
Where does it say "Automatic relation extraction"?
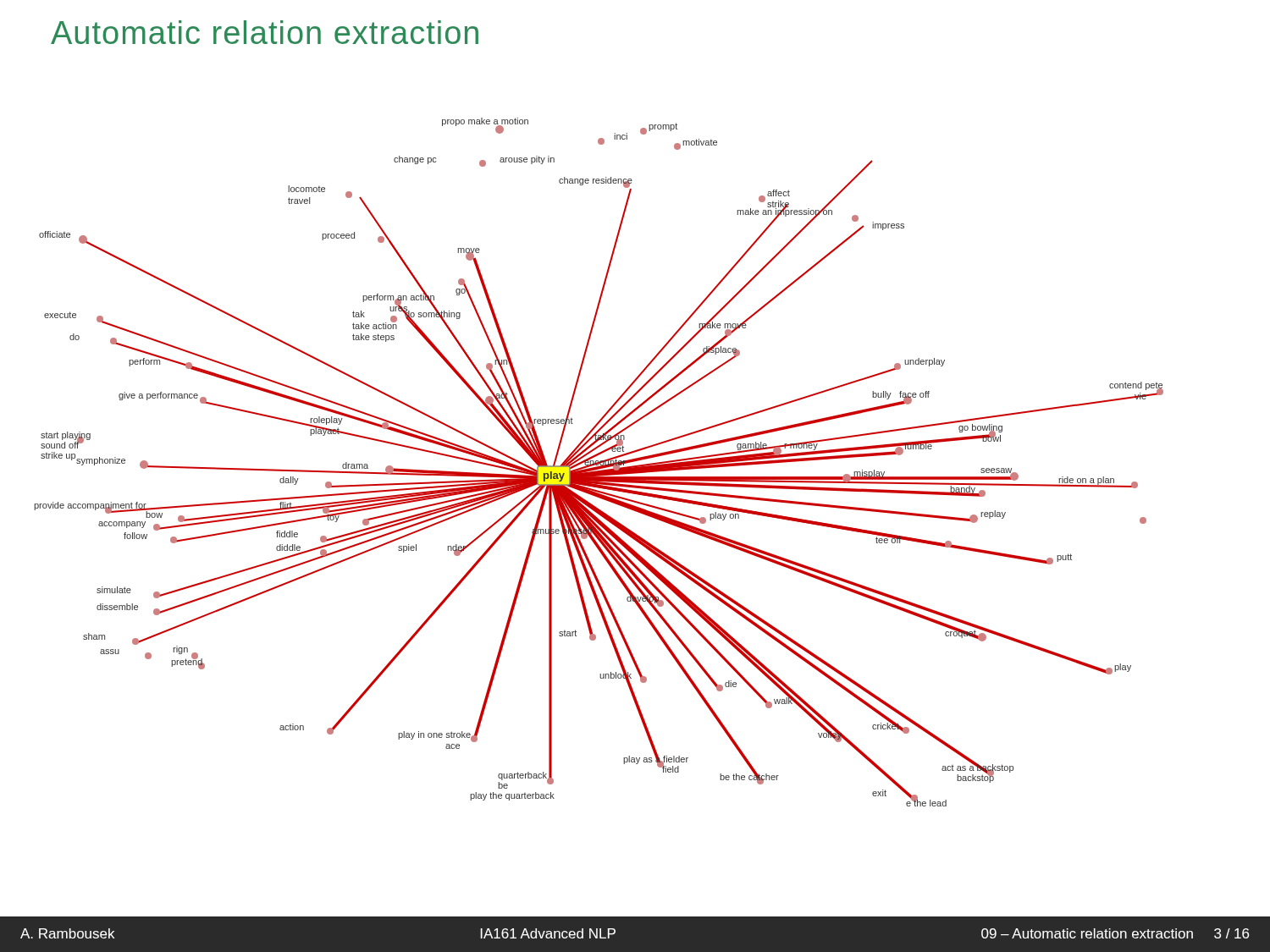click(266, 33)
